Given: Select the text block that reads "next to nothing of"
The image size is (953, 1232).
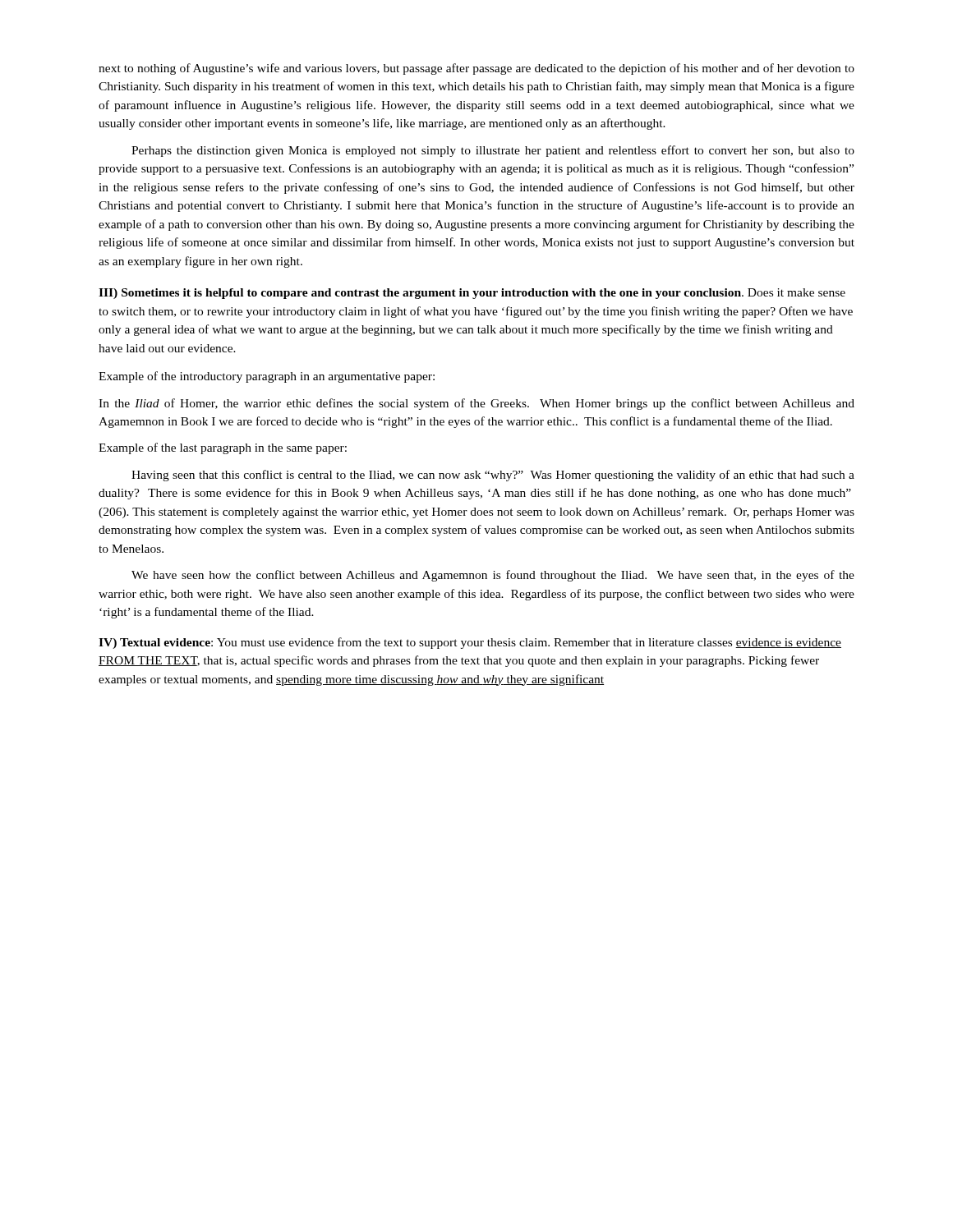Looking at the screenshot, I should pyautogui.click(x=476, y=96).
